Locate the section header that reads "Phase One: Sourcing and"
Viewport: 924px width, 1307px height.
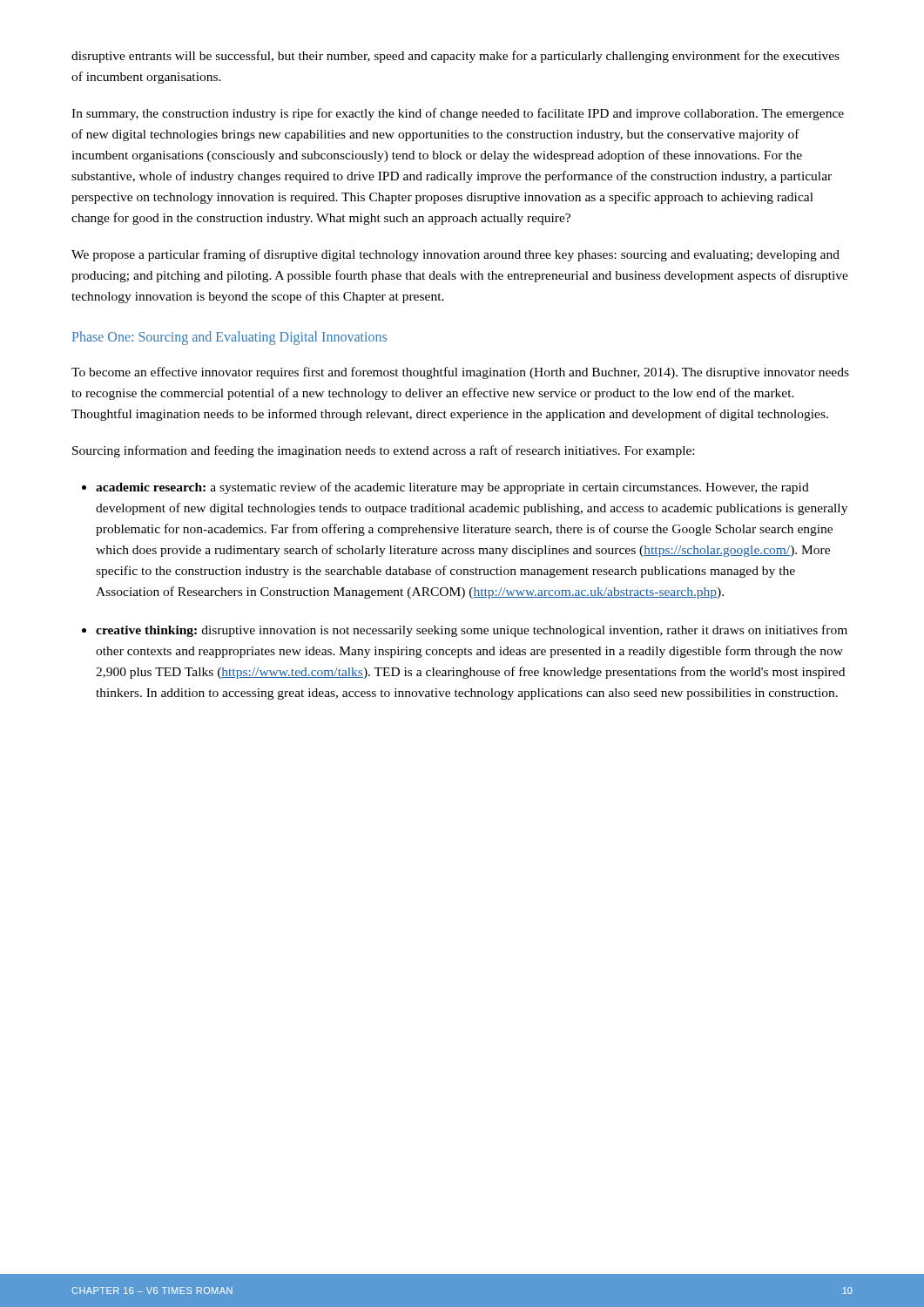tap(229, 338)
